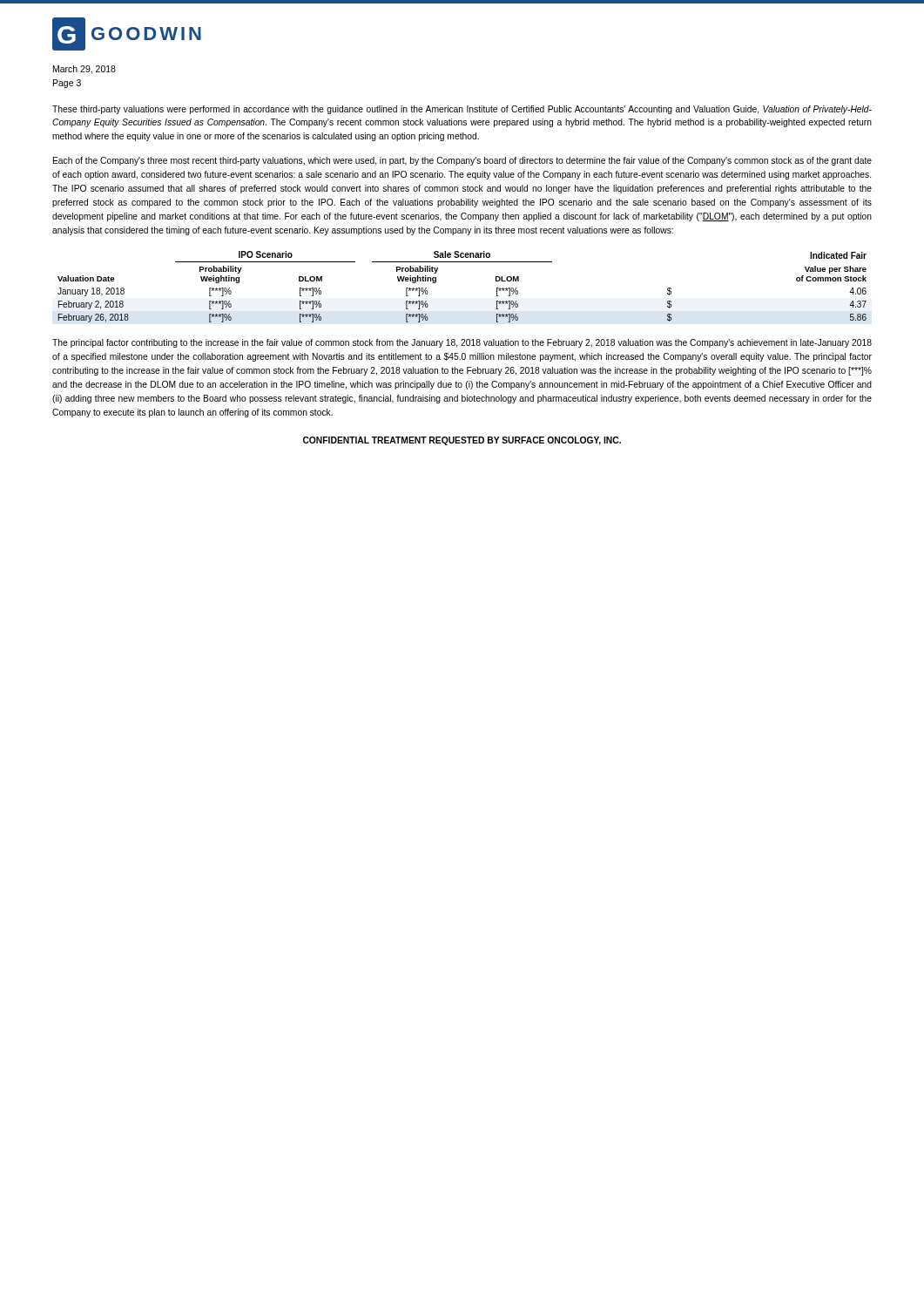Click on the passage starting "The principal factor contributing to"
The image size is (924, 1307).
click(462, 378)
